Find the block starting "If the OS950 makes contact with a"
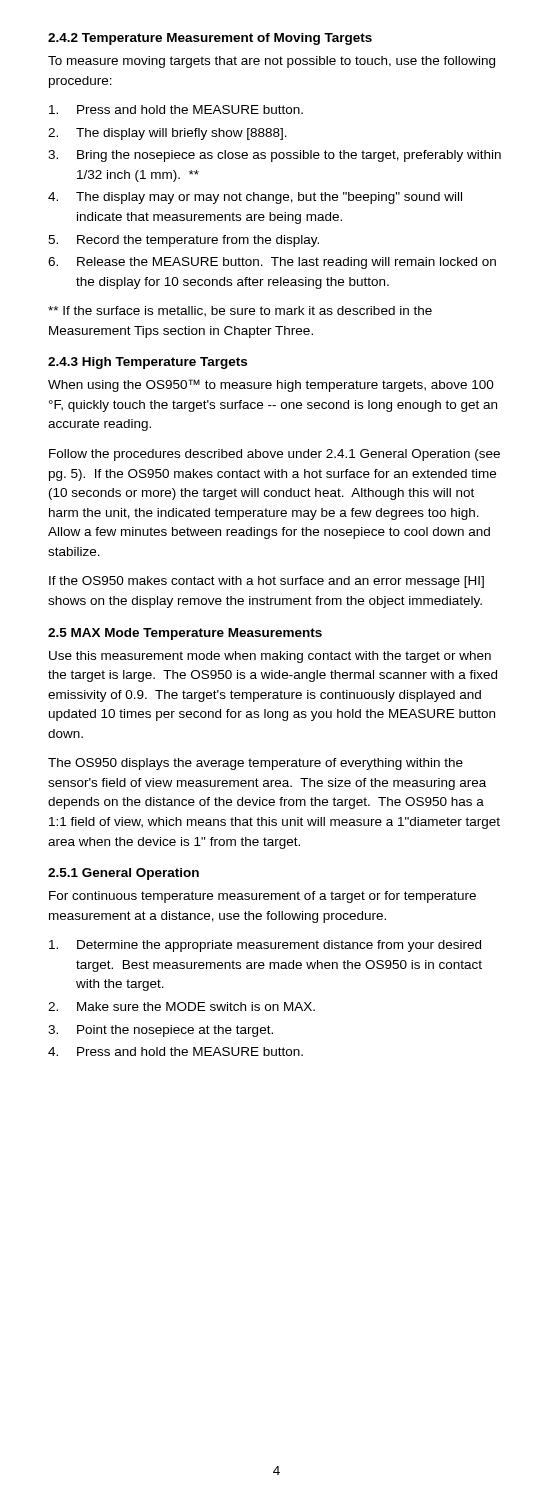The height and width of the screenshot is (1500, 553). pos(266,591)
